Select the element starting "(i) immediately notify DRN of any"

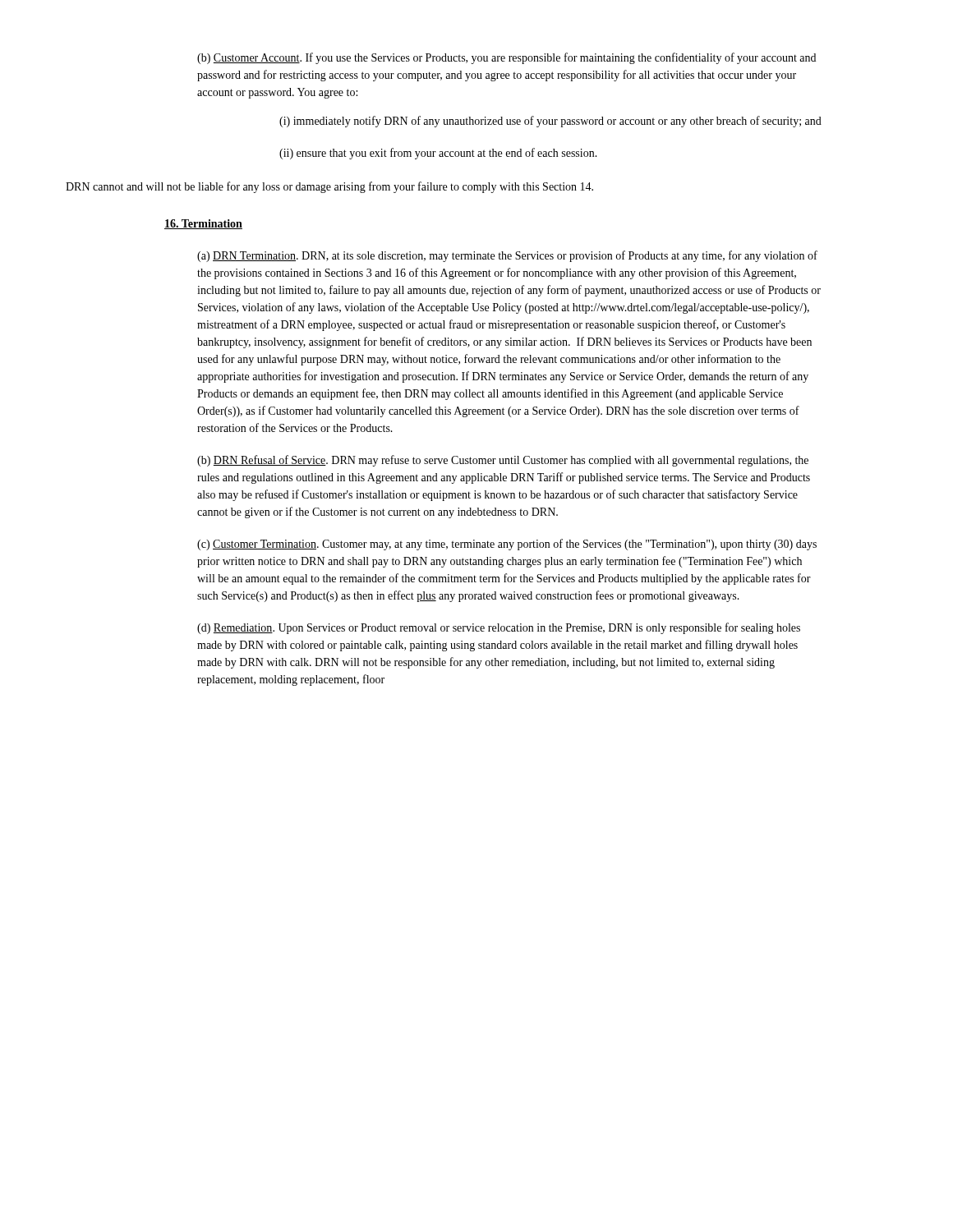550,121
